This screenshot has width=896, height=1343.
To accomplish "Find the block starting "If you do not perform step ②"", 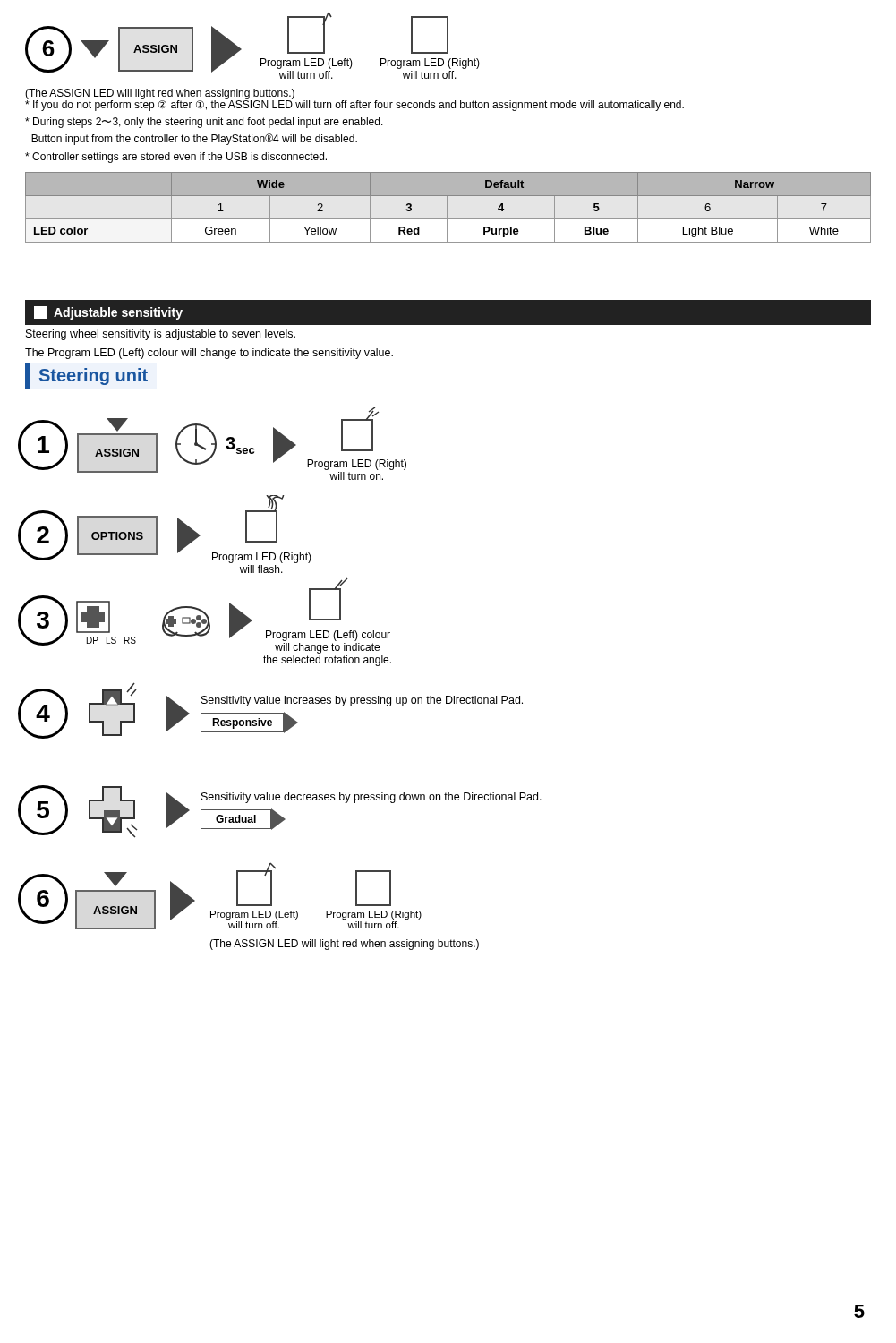I will click(355, 130).
